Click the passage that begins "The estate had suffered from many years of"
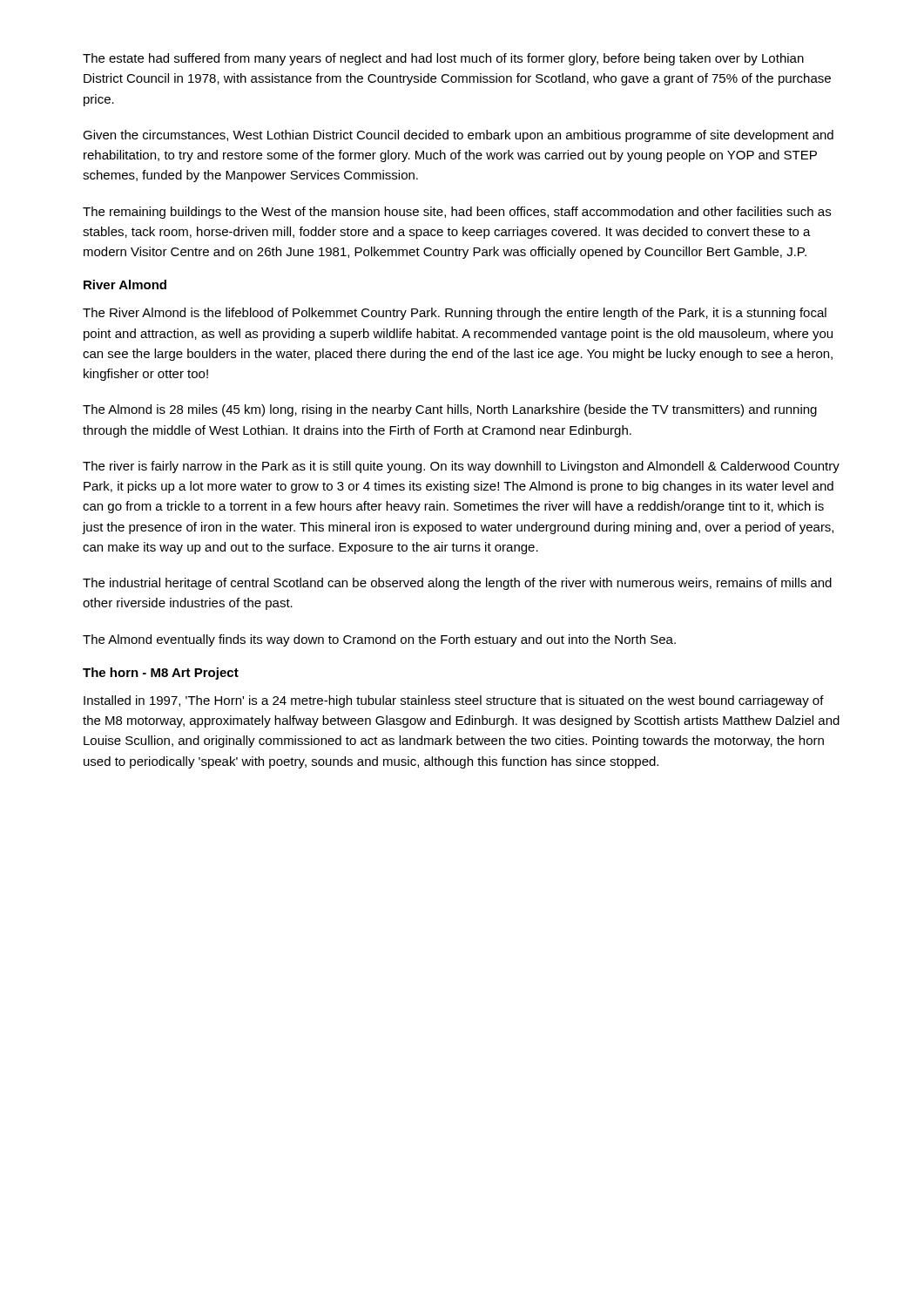The image size is (924, 1307). pyautogui.click(x=457, y=78)
